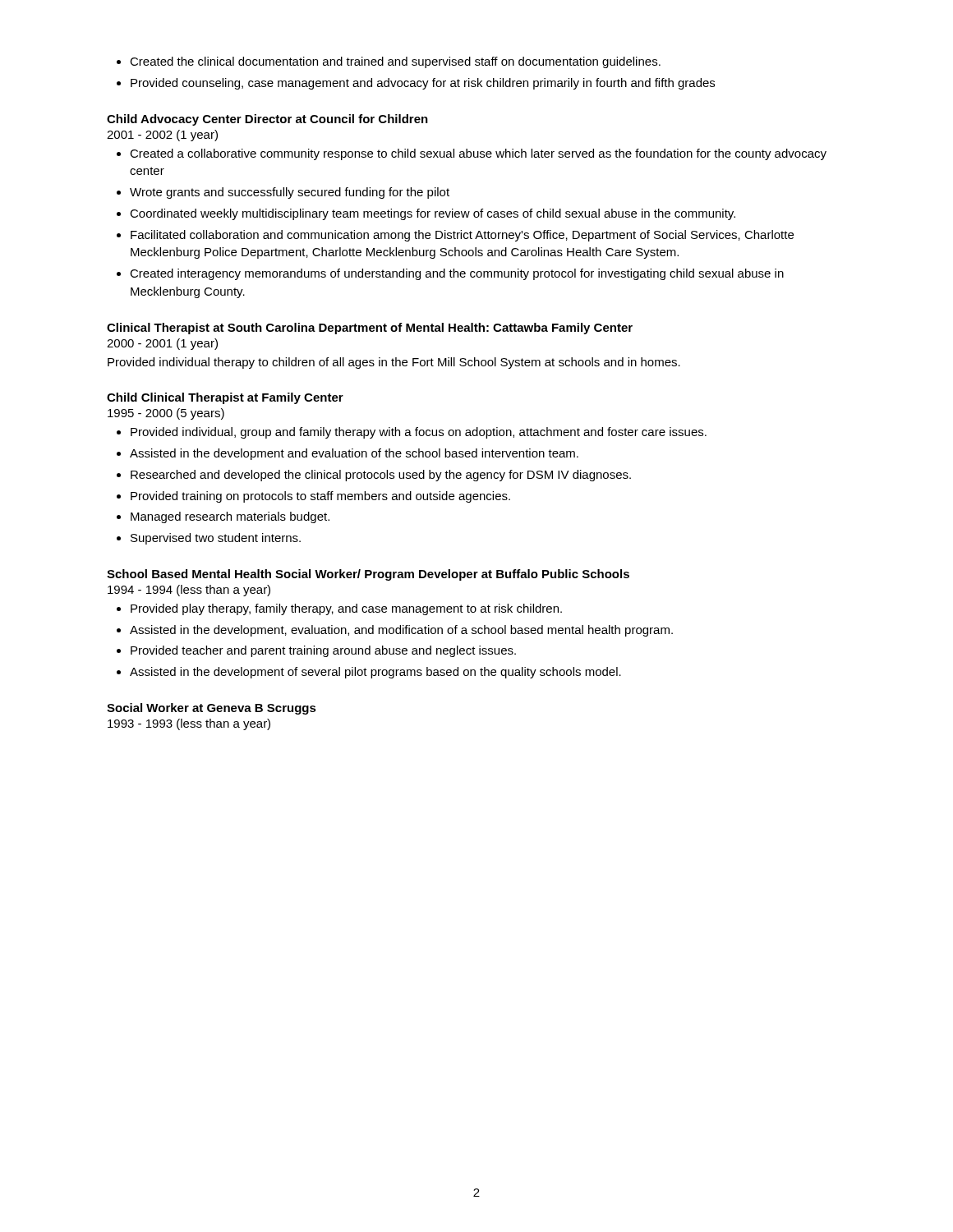This screenshot has height=1232, width=953.
Task: Click the section header that begins "Social Worker at Geneva"
Action: pyautogui.click(x=211, y=707)
